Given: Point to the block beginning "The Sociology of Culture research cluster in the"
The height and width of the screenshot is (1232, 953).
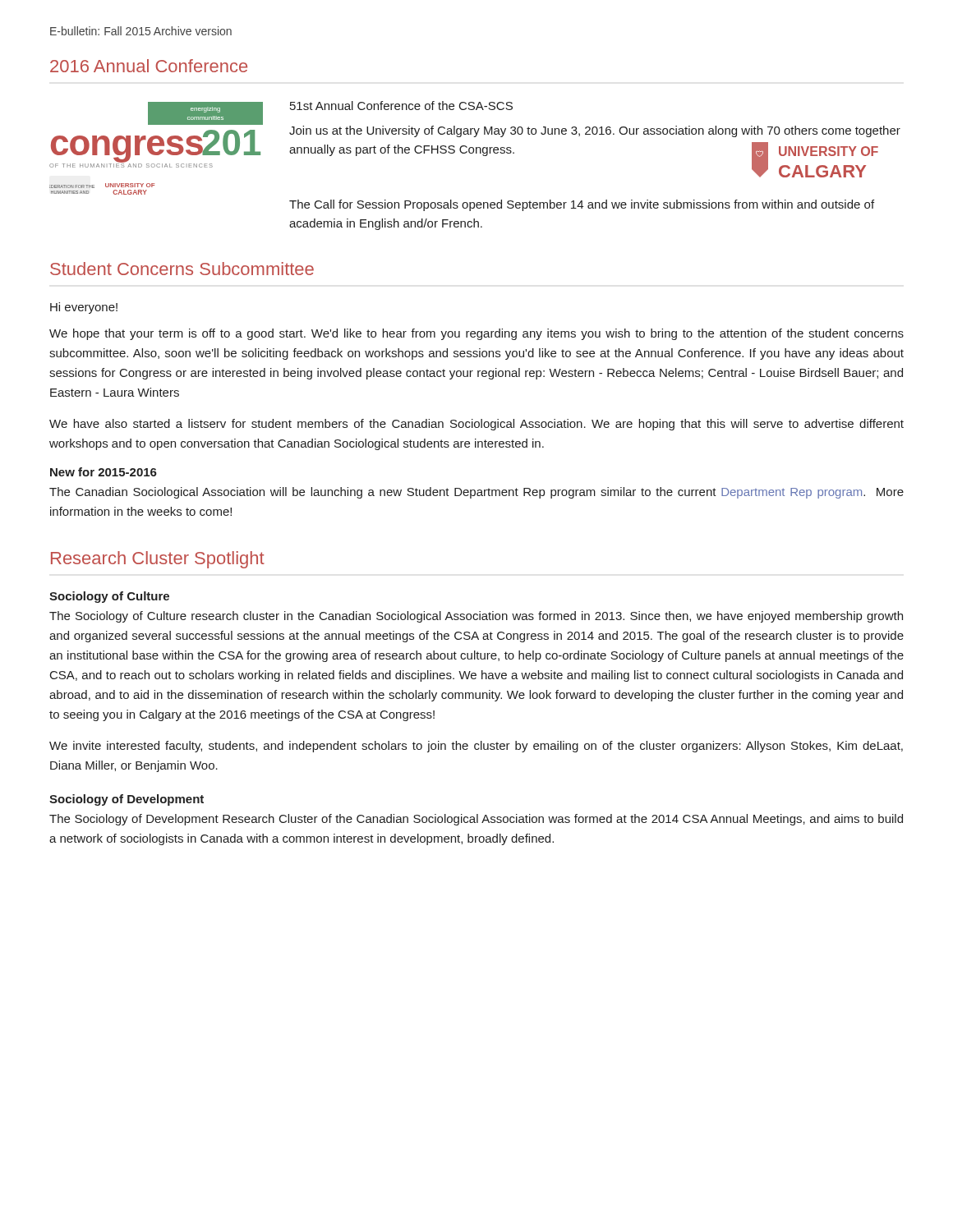Looking at the screenshot, I should click(476, 665).
